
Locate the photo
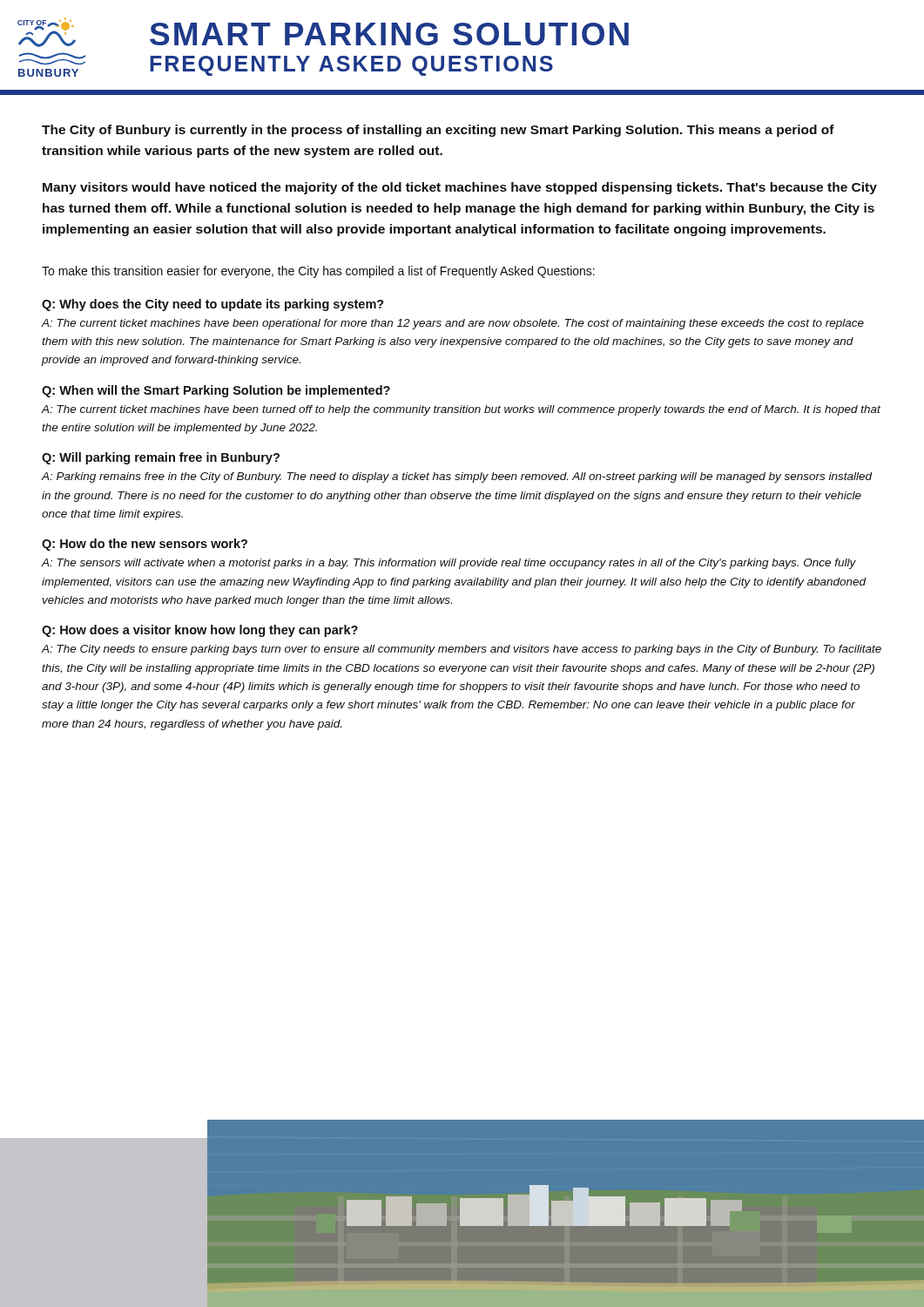click(x=462, y=1213)
